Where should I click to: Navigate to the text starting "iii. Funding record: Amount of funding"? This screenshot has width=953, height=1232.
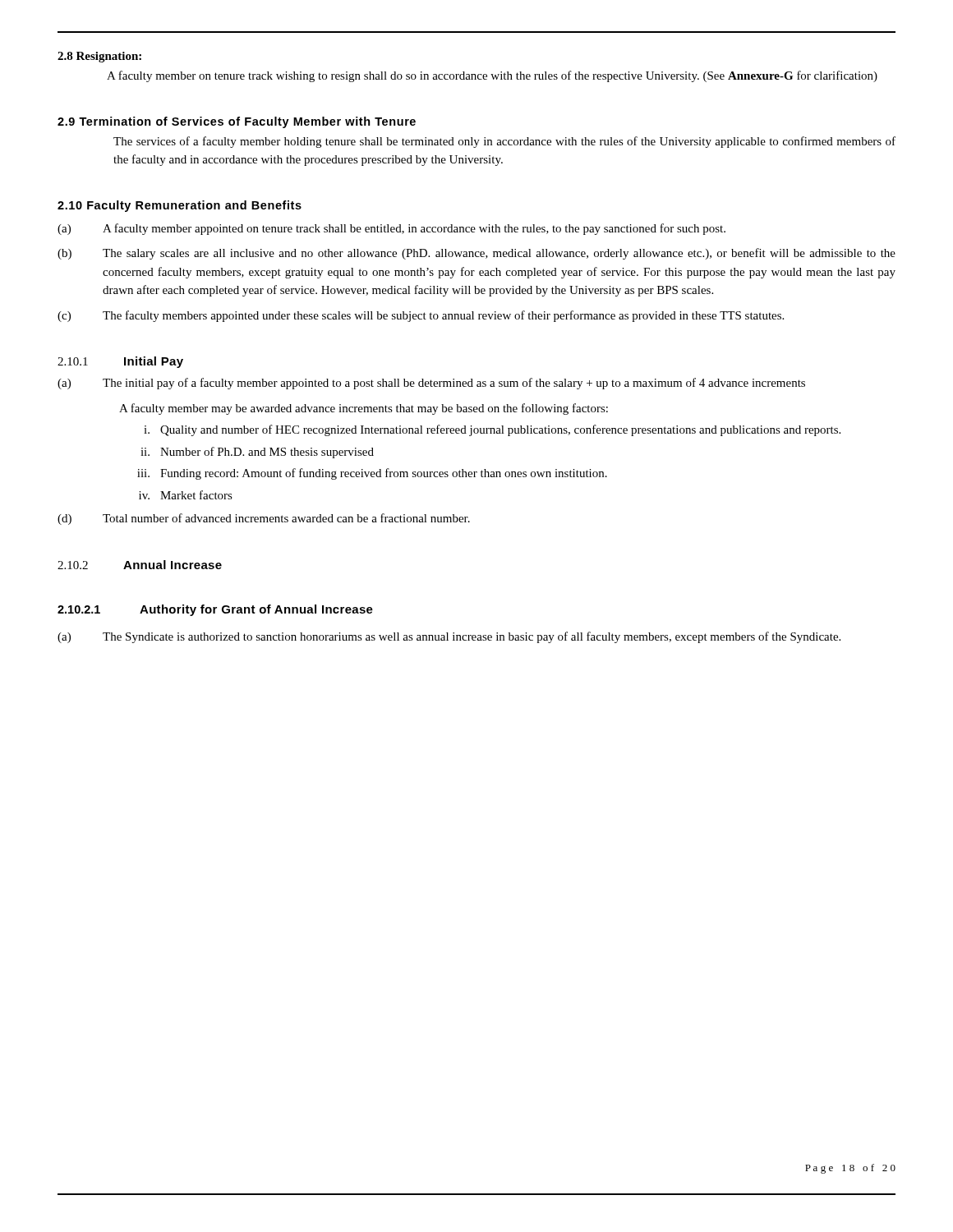(x=507, y=473)
